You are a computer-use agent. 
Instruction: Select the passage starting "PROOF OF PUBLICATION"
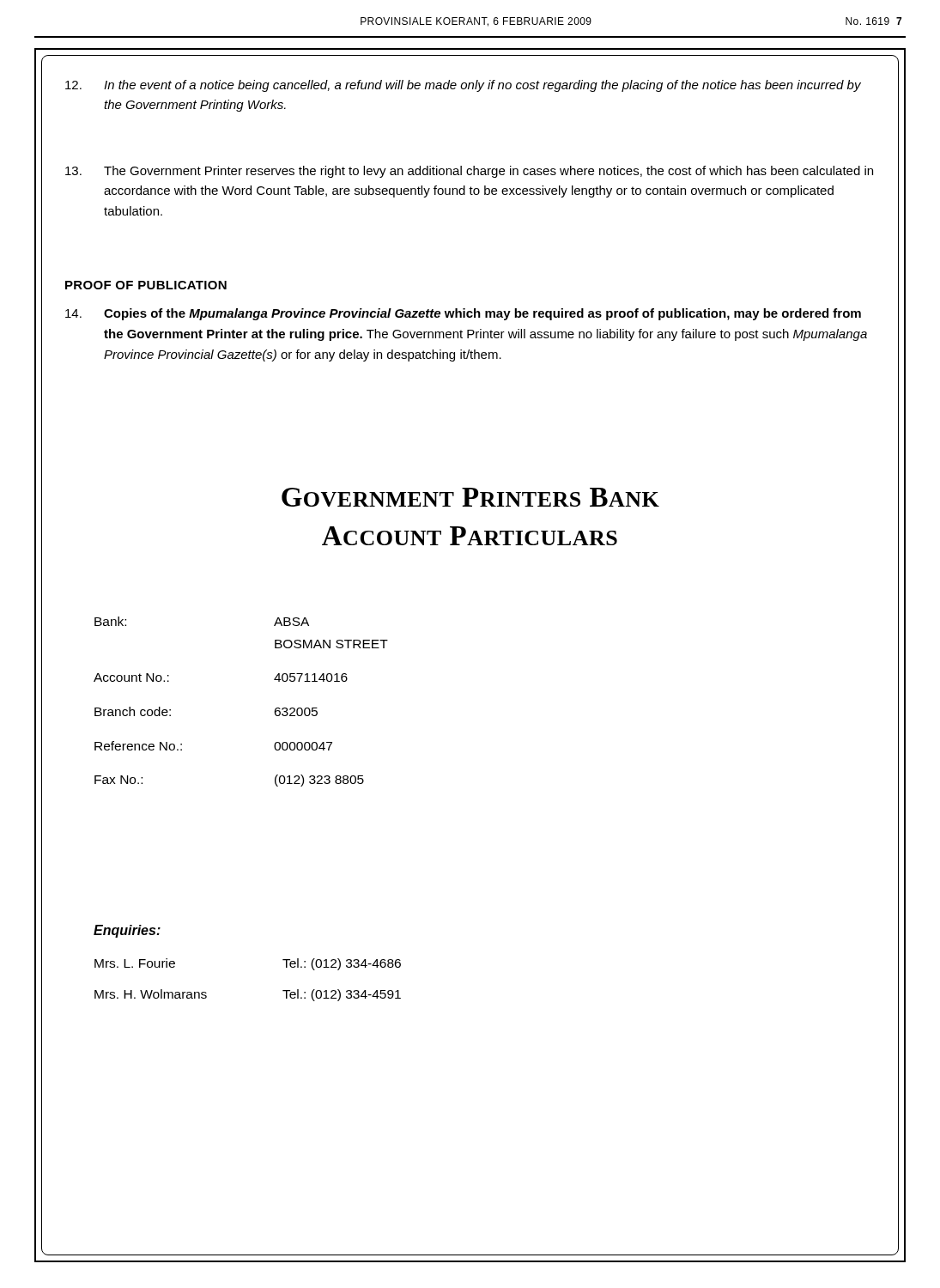point(146,285)
